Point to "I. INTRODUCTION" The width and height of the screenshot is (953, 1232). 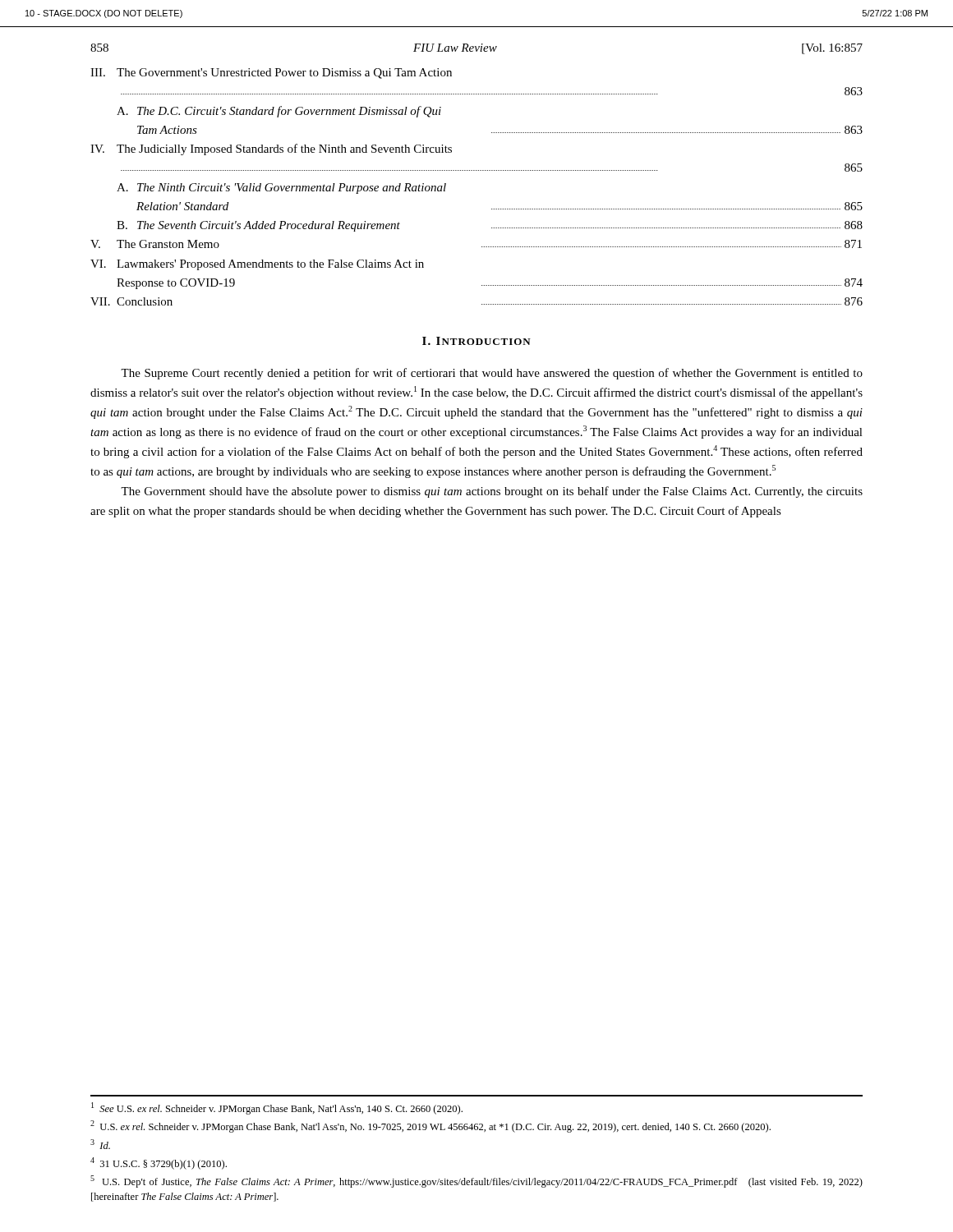point(476,341)
